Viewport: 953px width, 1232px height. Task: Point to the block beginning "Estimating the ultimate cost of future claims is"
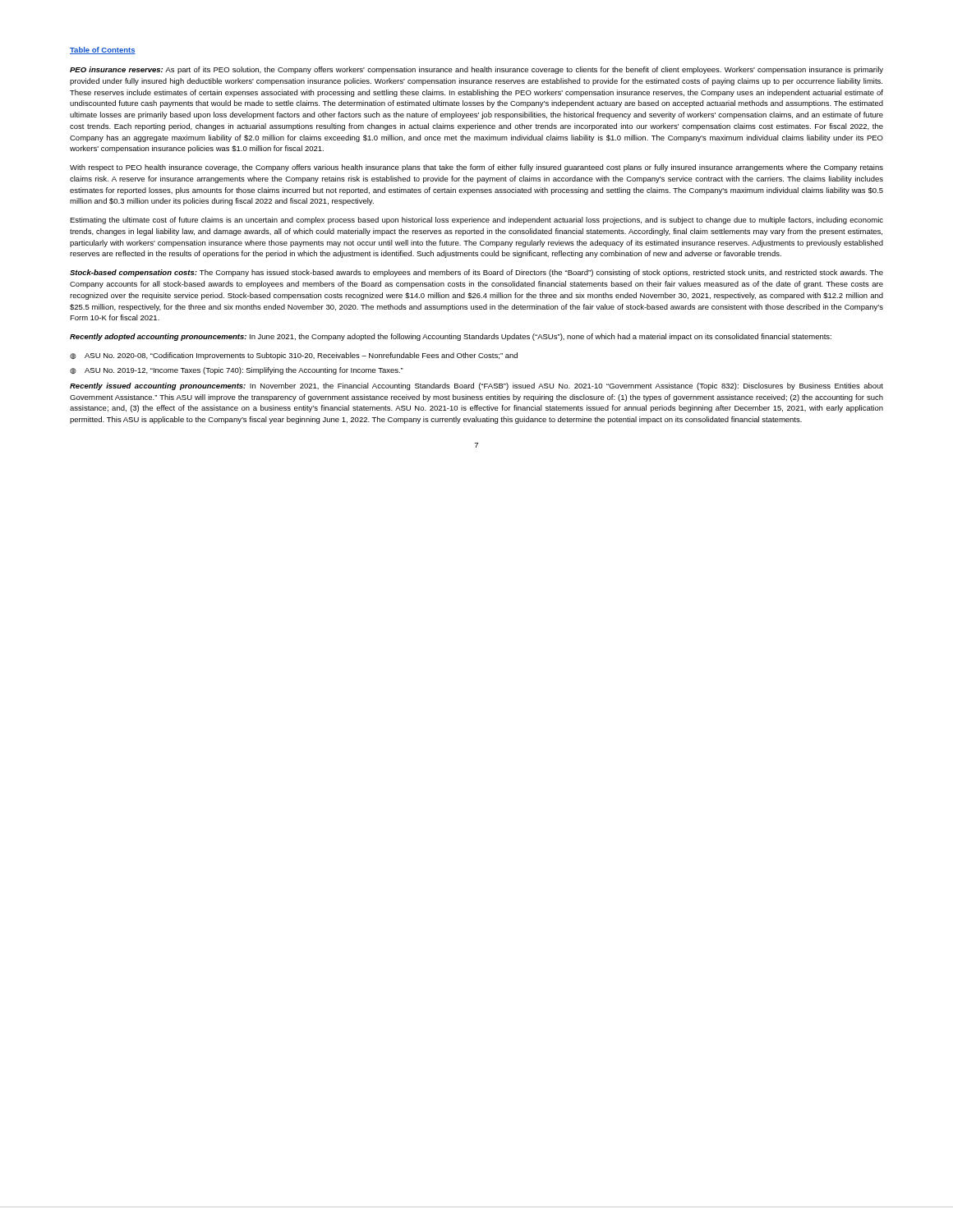[x=476, y=237]
